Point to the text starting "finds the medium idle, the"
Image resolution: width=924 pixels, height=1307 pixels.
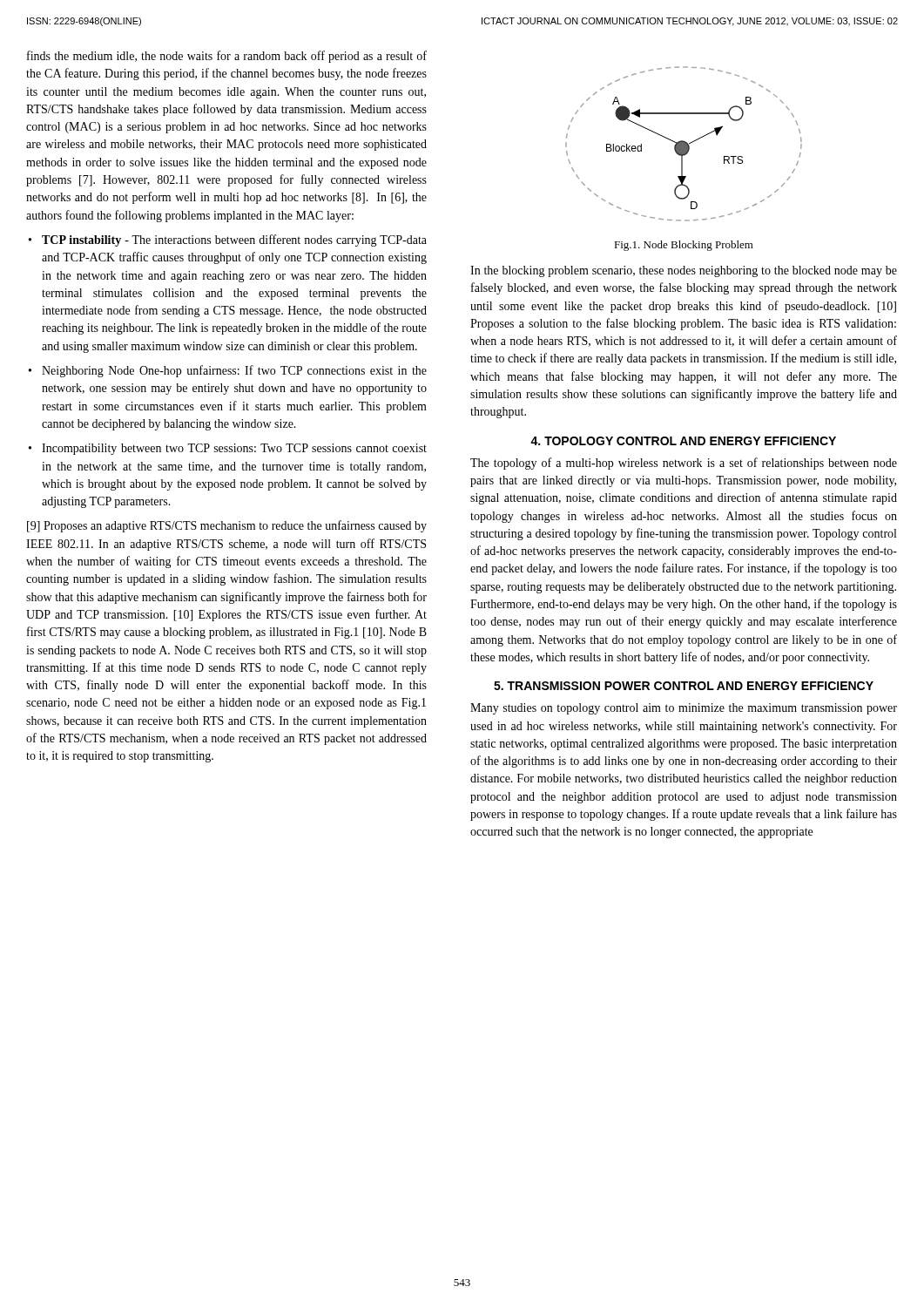click(226, 136)
